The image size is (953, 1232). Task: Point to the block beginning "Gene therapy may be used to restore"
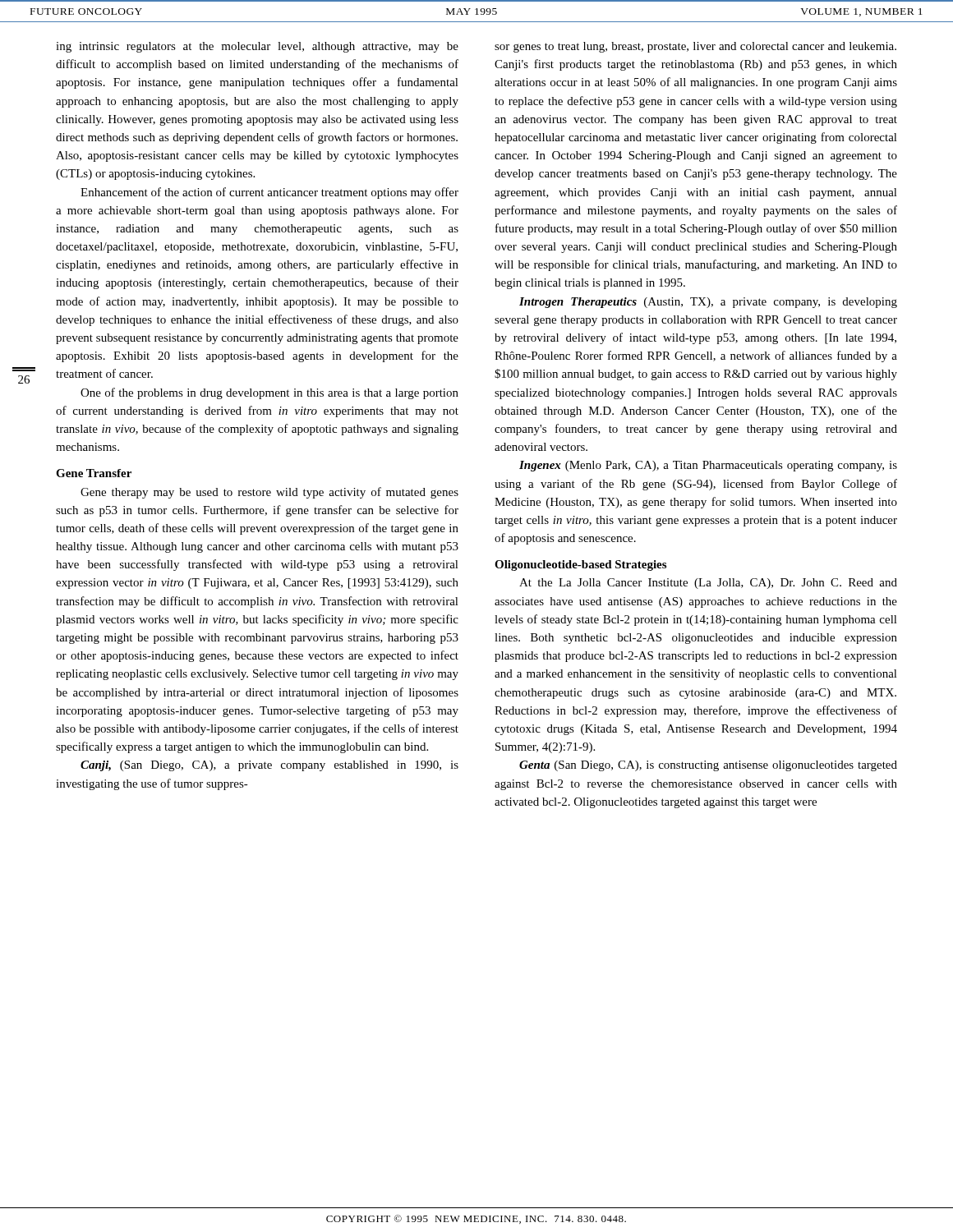pos(257,619)
